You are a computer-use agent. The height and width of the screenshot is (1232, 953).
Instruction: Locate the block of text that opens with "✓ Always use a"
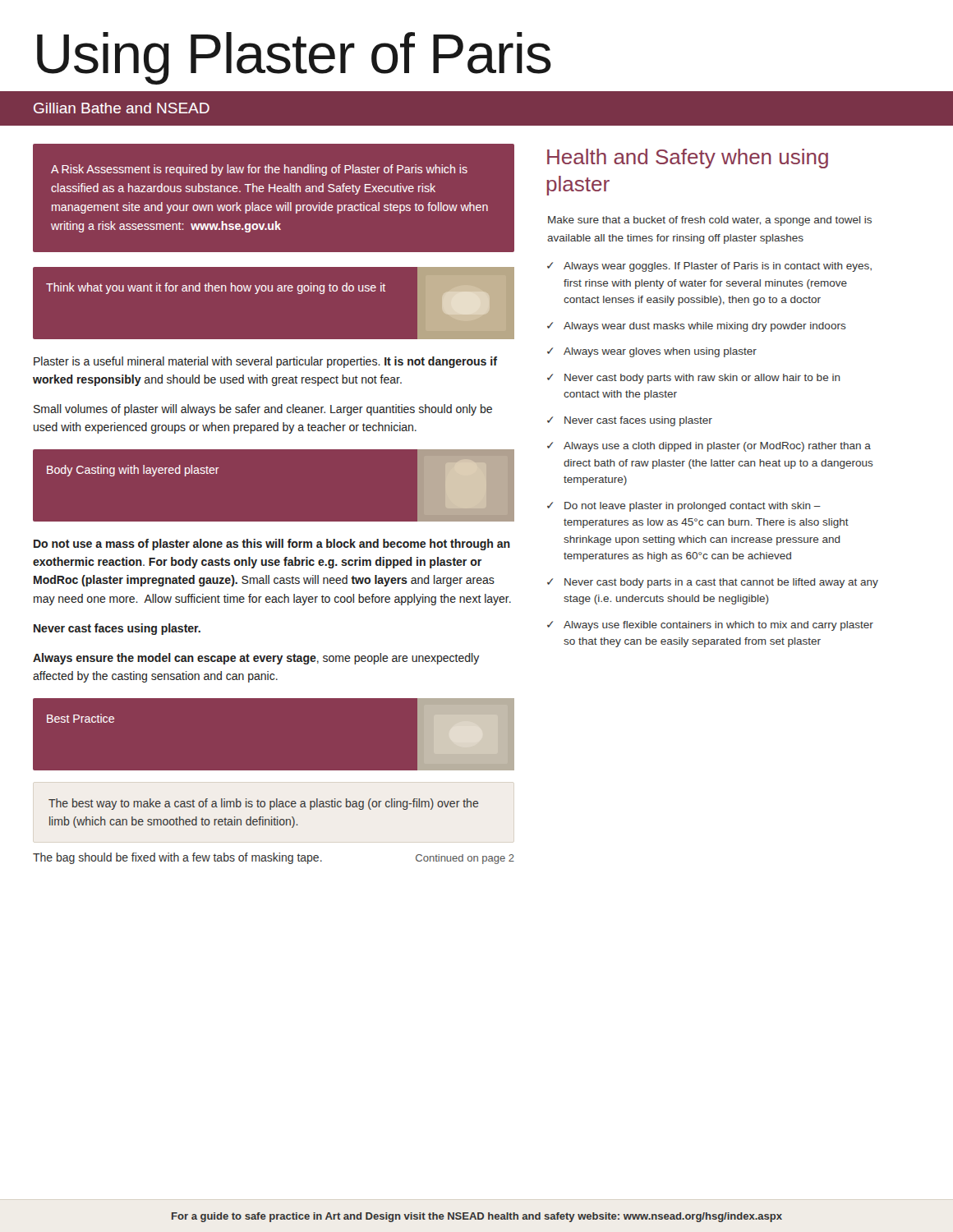pyautogui.click(x=709, y=462)
